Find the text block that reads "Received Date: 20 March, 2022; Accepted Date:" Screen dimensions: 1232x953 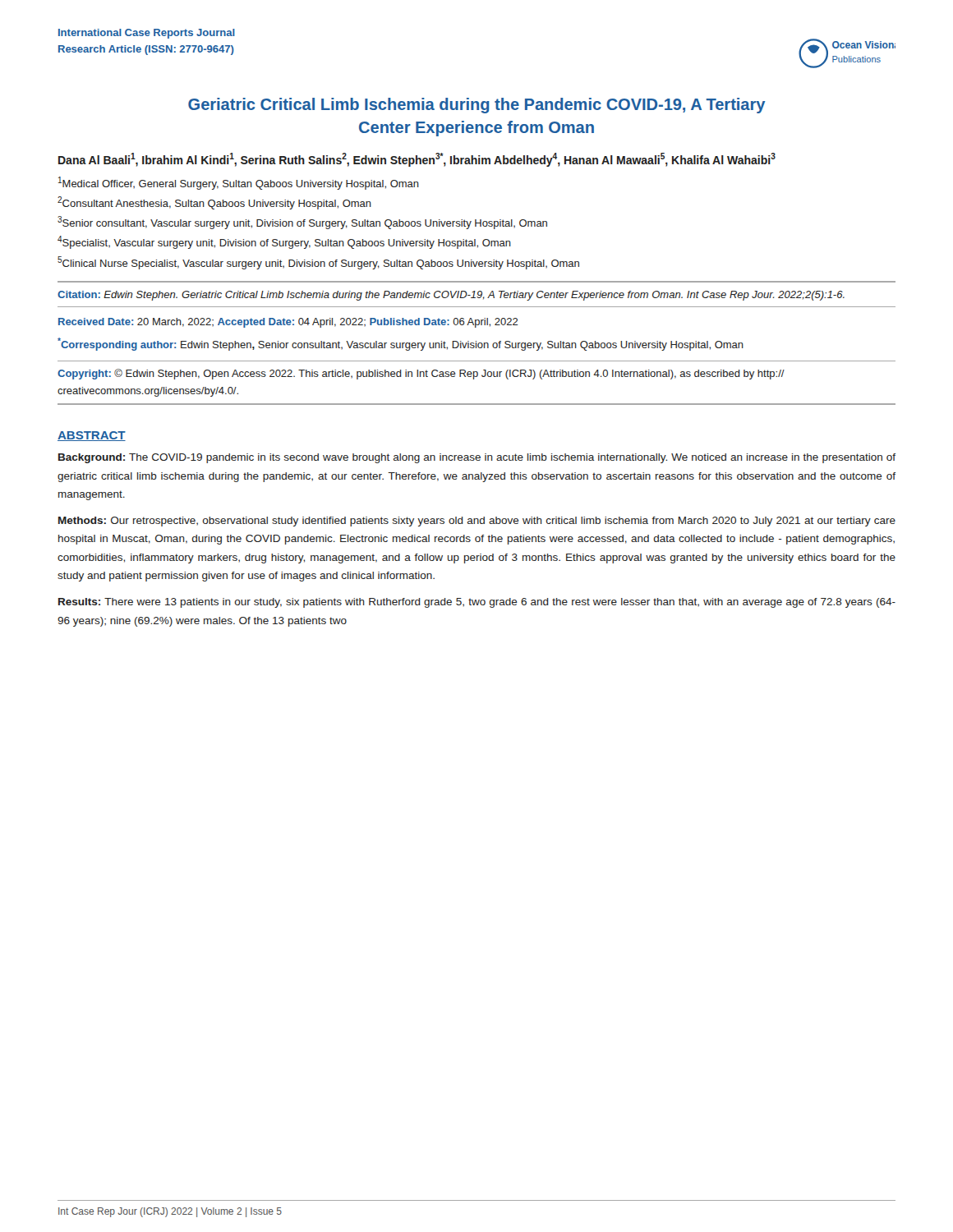(x=288, y=322)
